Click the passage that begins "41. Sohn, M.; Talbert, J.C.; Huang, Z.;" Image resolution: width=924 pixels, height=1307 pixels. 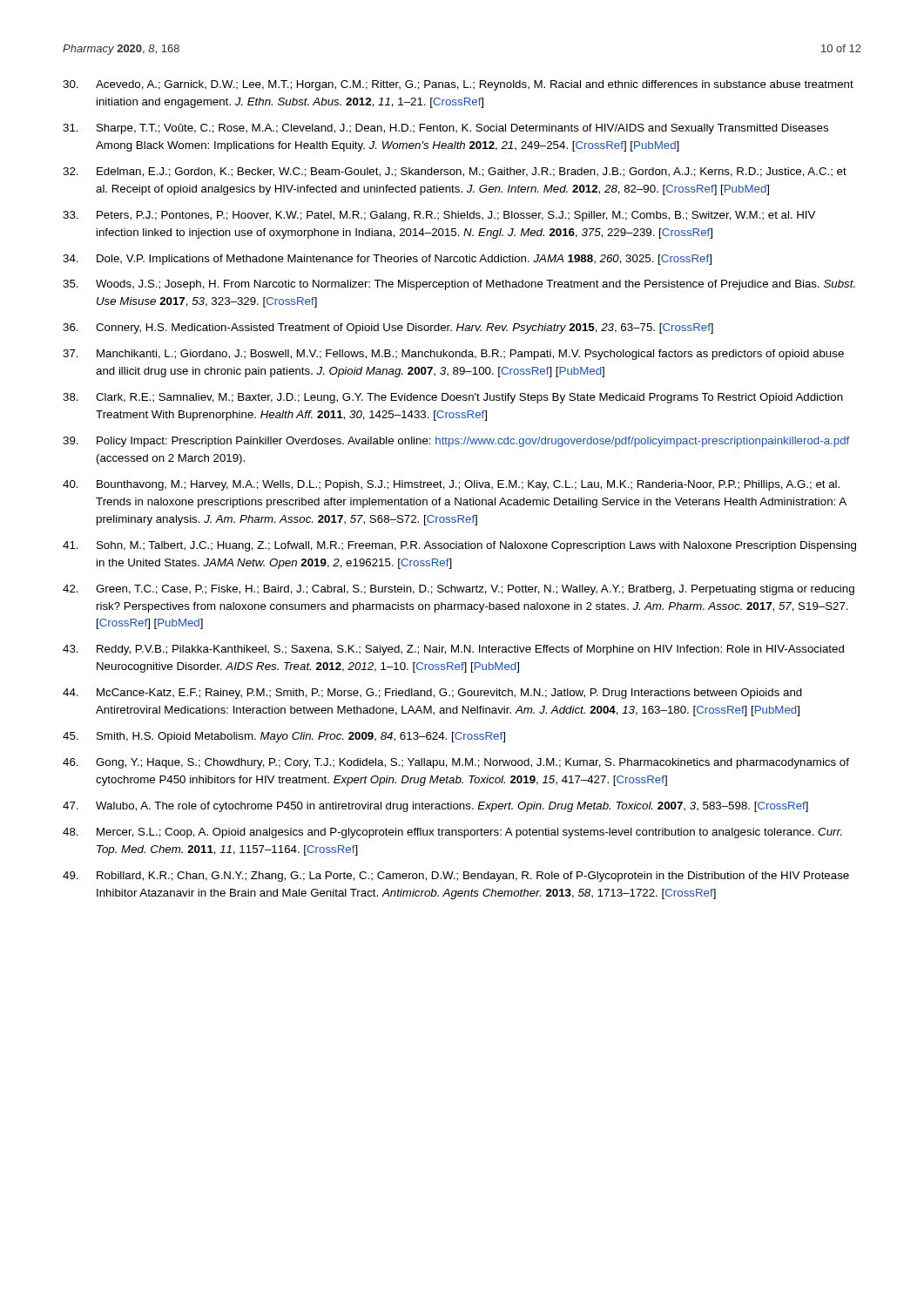(x=462, y=554)
